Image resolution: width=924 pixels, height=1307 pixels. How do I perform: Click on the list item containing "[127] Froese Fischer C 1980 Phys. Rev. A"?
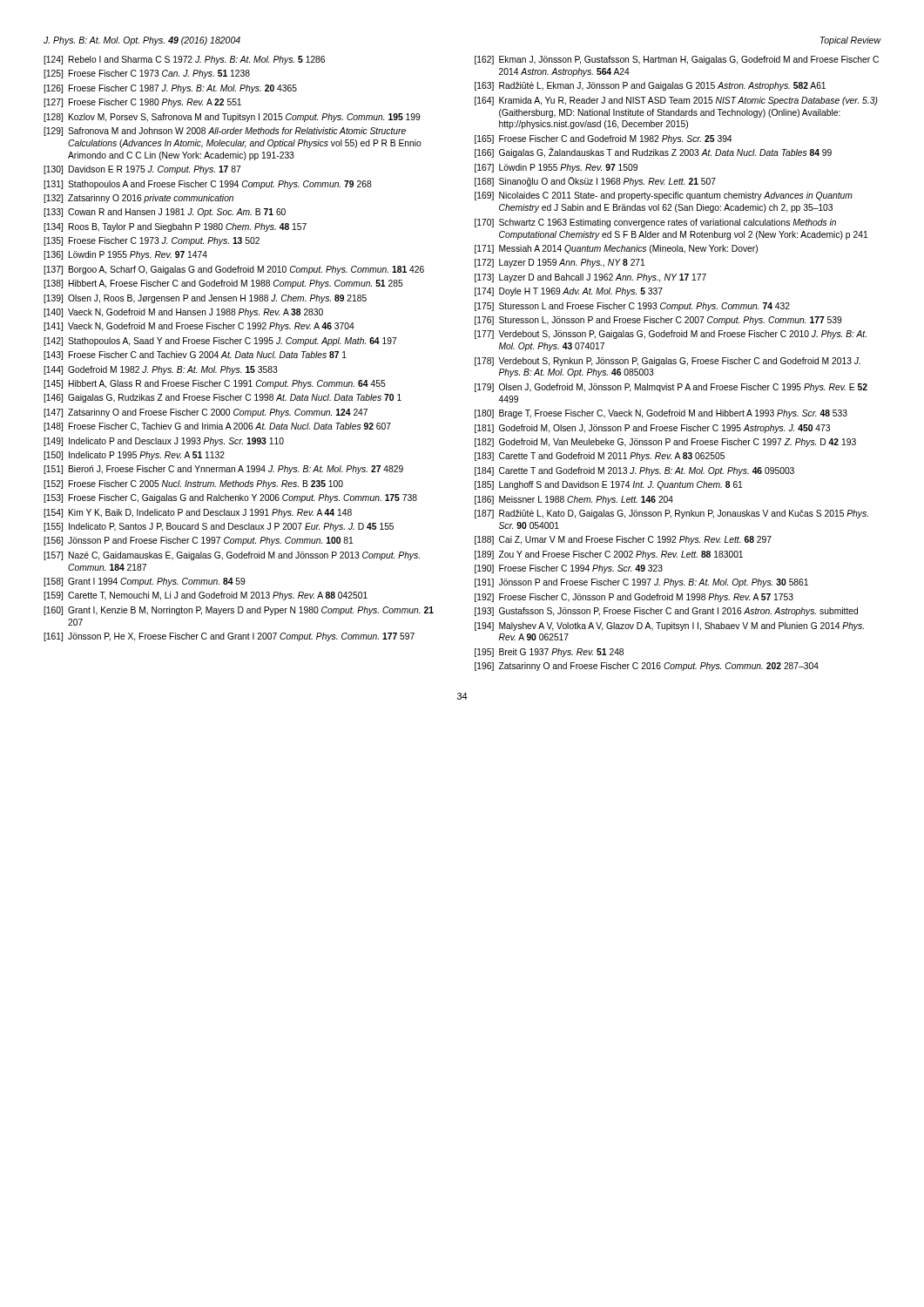point(247,103)
